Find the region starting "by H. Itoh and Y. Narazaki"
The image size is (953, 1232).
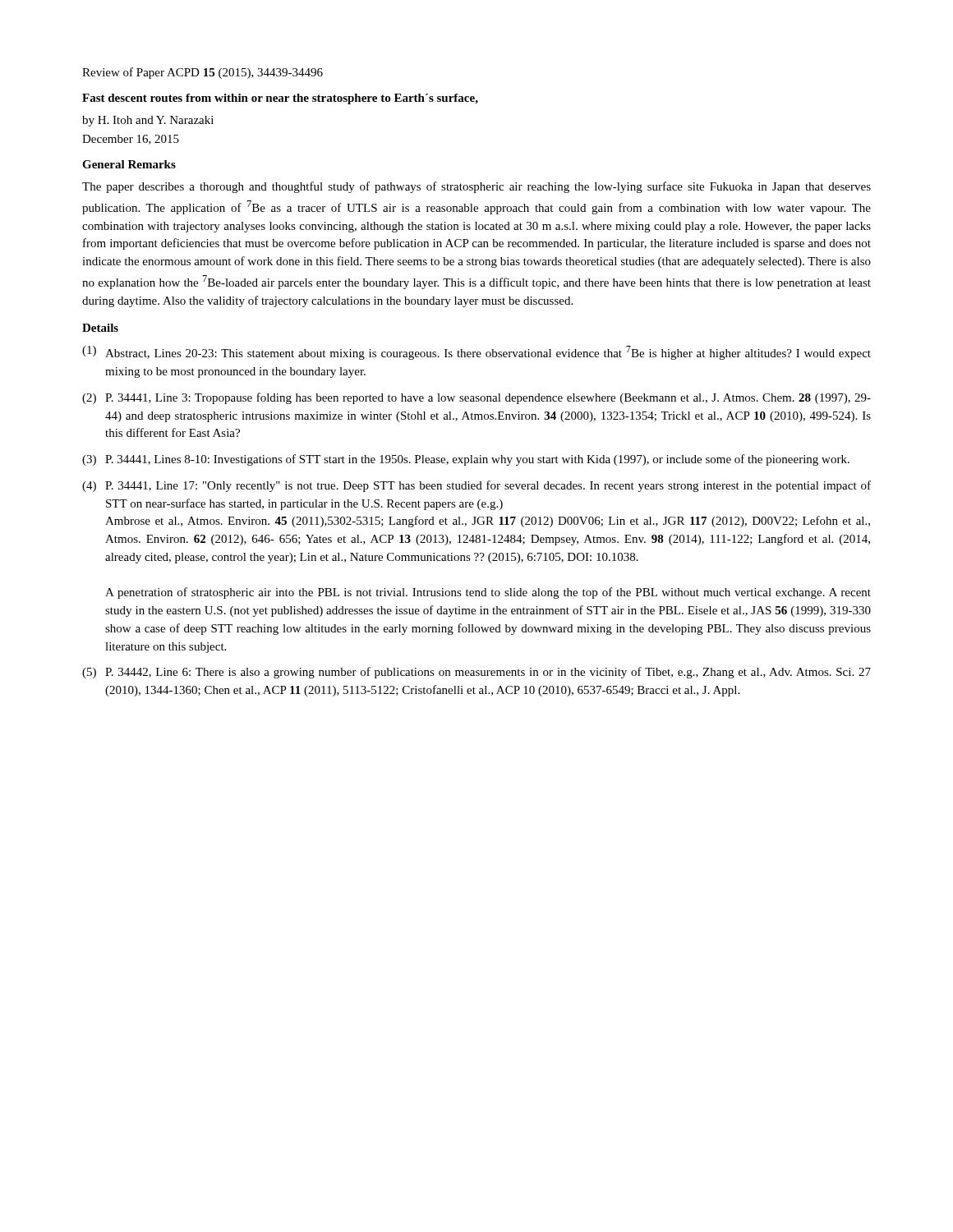[148, 120]
